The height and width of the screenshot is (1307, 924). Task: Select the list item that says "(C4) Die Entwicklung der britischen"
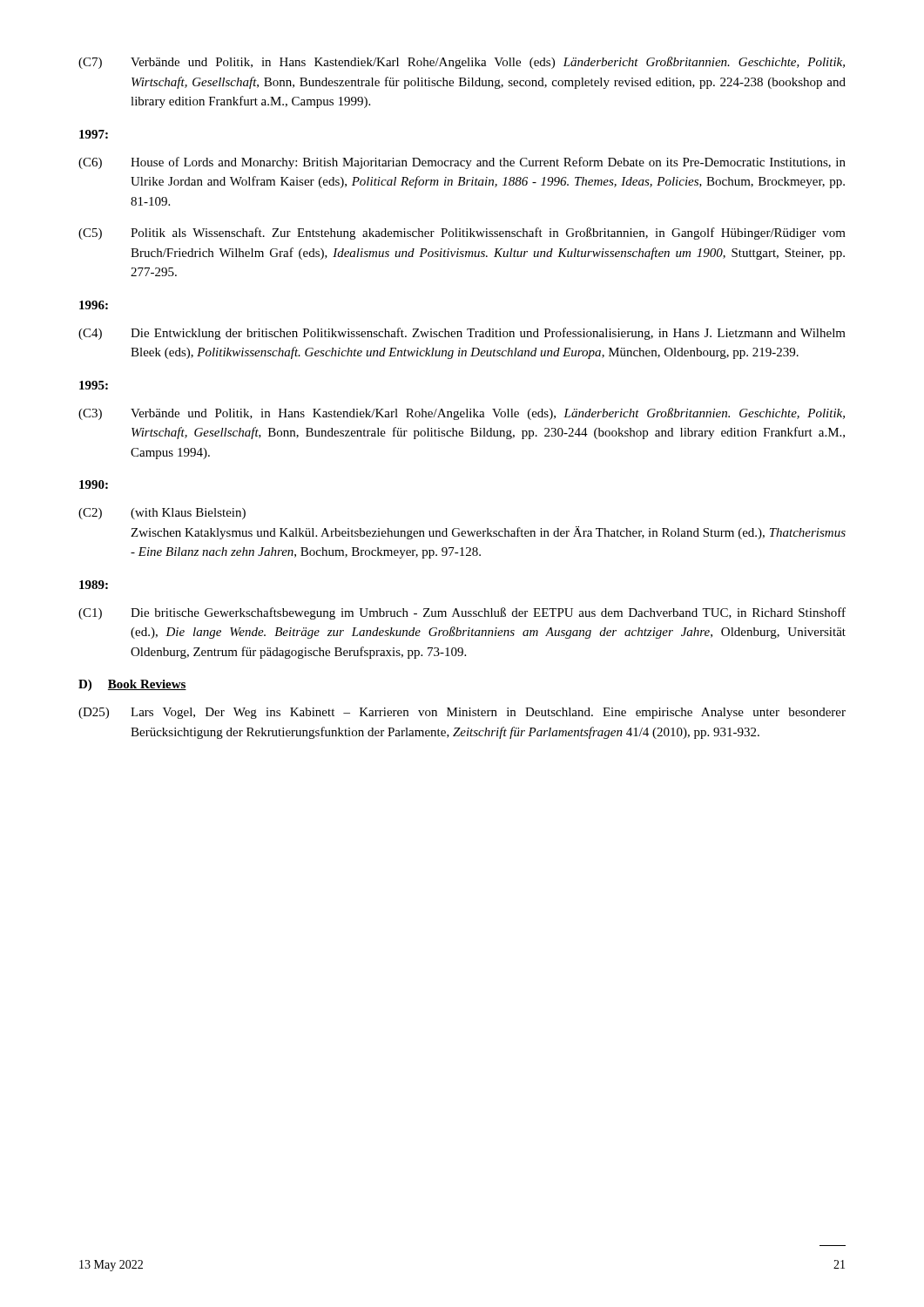click(x=462, y=342)
